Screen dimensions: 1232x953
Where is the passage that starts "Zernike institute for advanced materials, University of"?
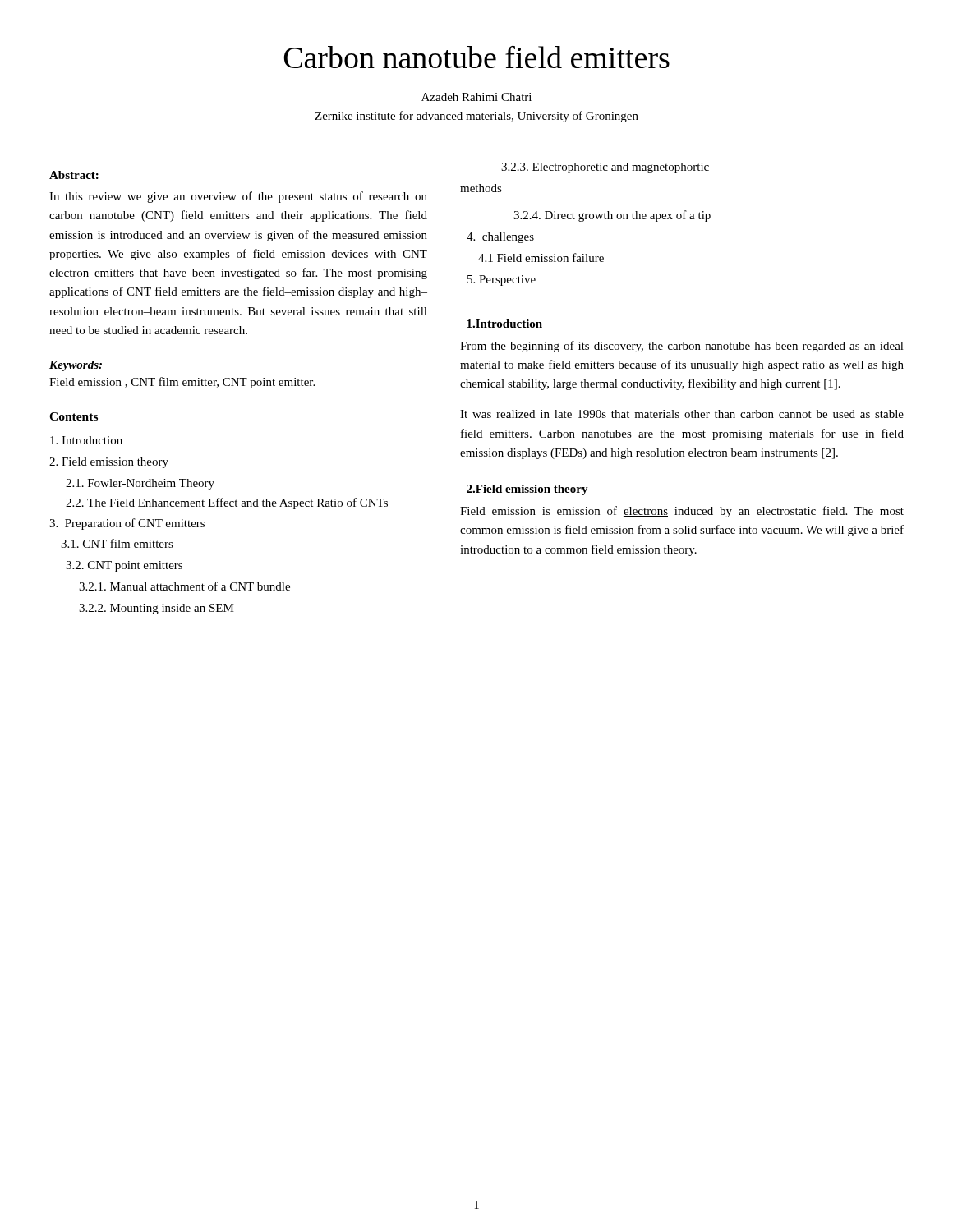(476, 116)
